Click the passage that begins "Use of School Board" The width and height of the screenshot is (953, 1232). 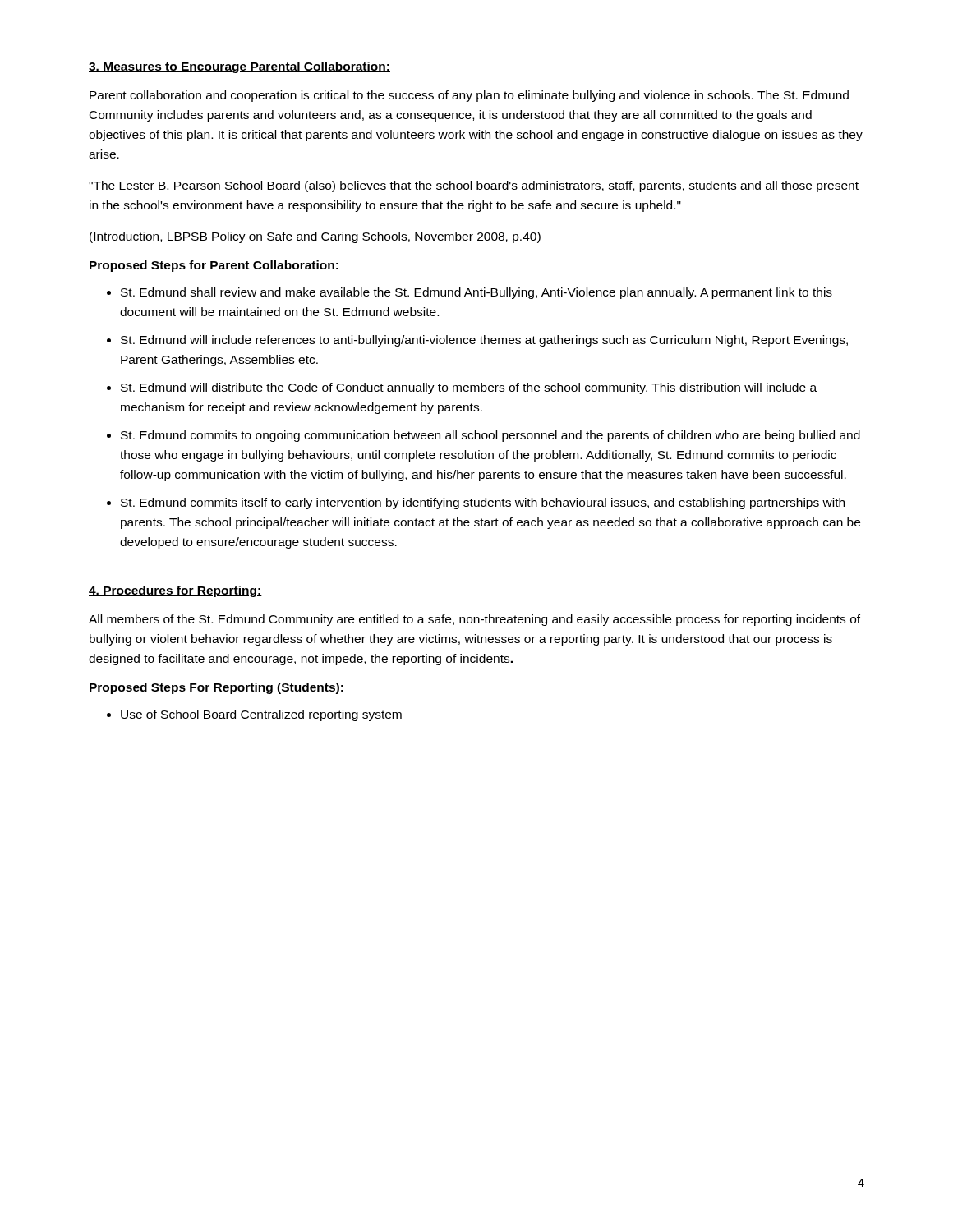[261, 714]
